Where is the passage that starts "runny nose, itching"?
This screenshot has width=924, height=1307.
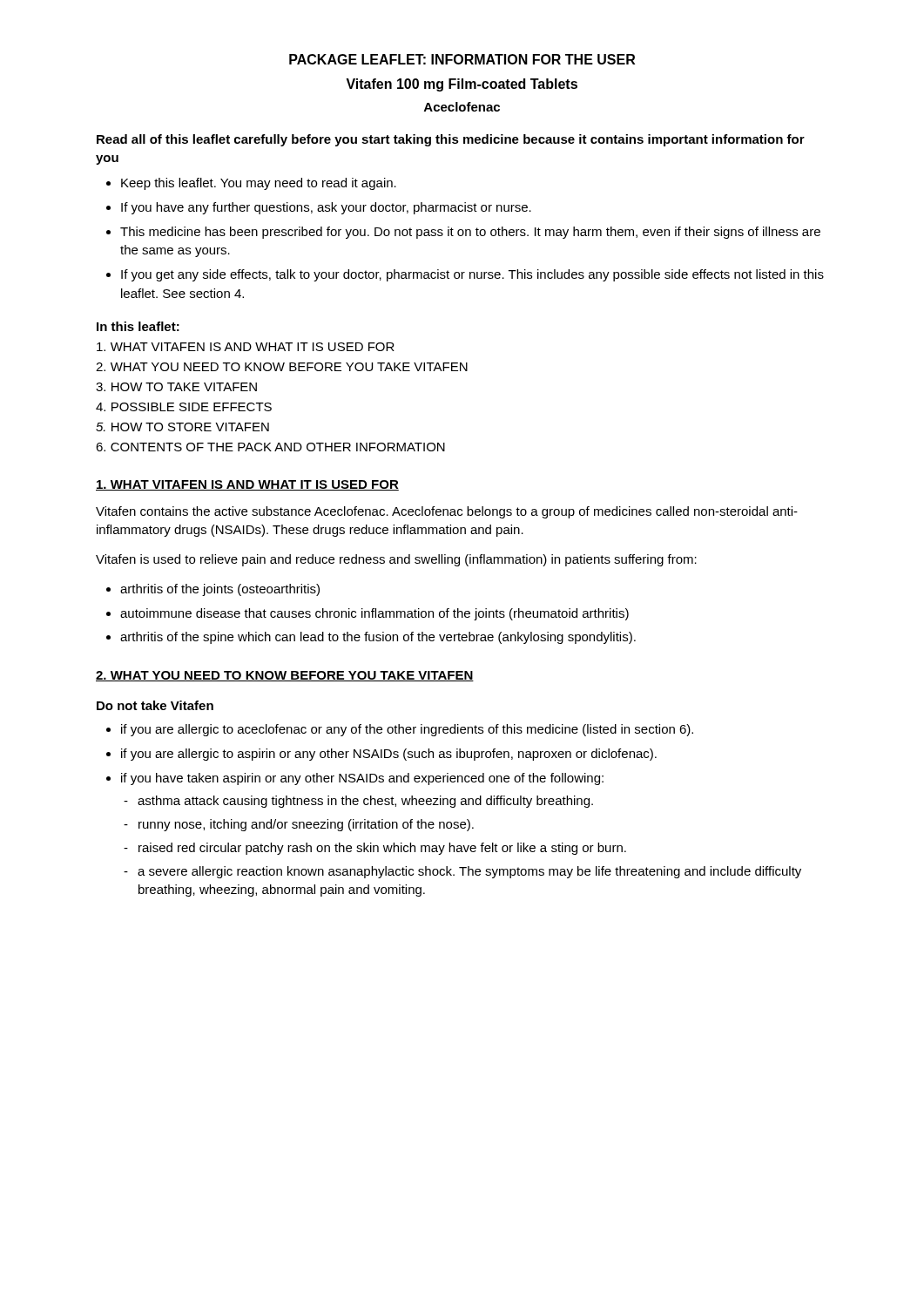[306, 824]
